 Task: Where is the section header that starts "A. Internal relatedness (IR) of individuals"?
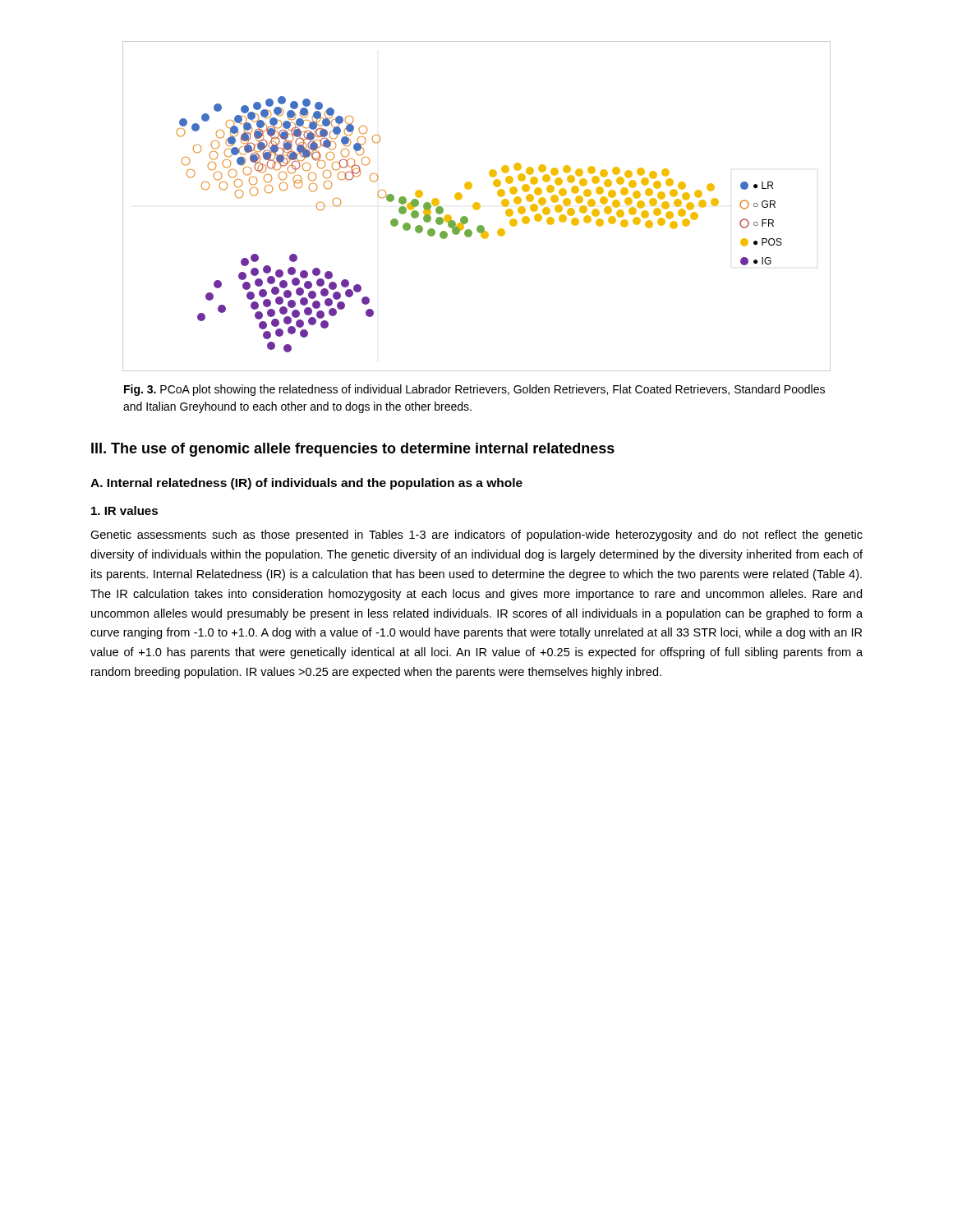pyautogui.click(x=307, y=483)
